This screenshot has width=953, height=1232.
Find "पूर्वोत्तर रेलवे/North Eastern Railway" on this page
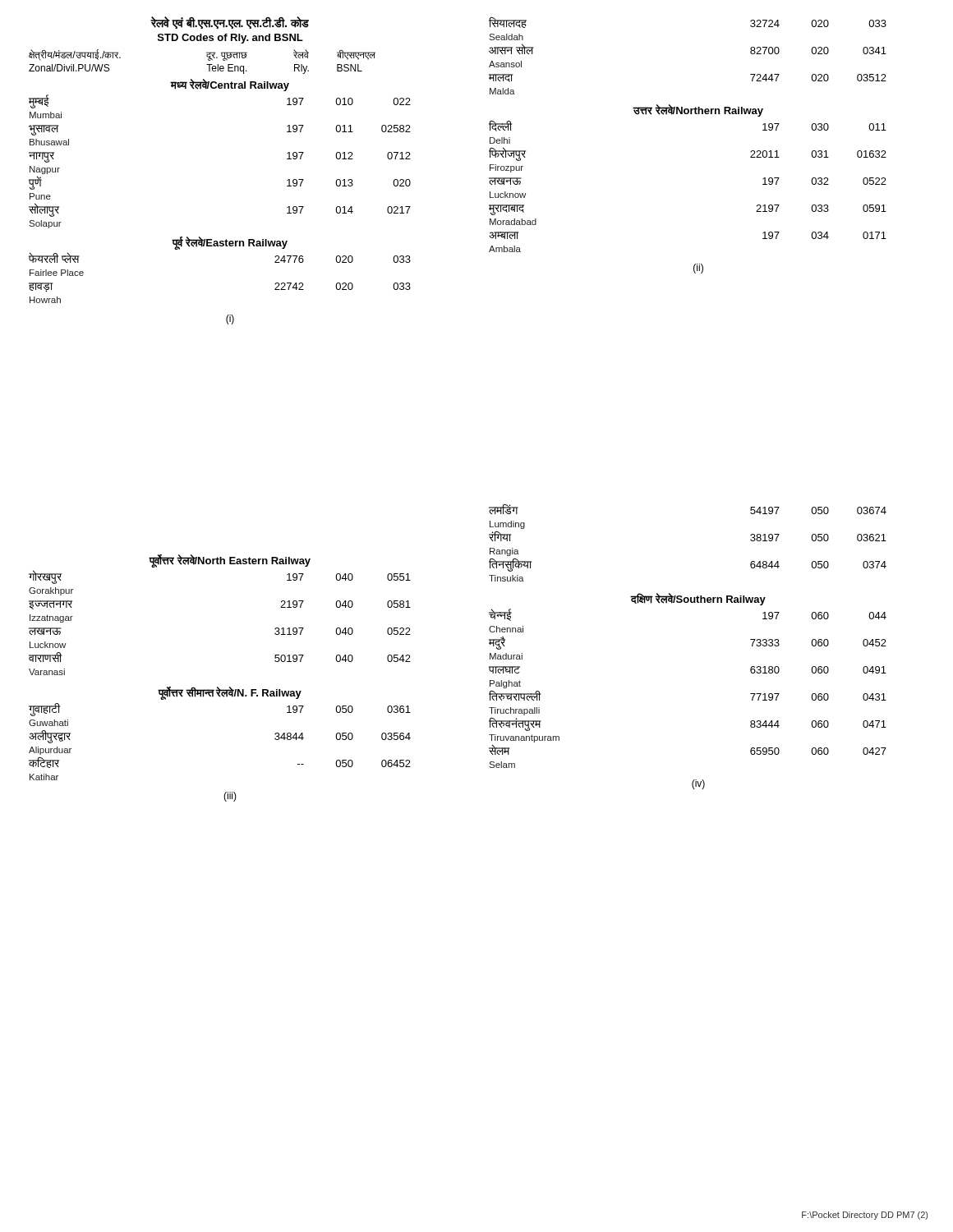(230, 561)
